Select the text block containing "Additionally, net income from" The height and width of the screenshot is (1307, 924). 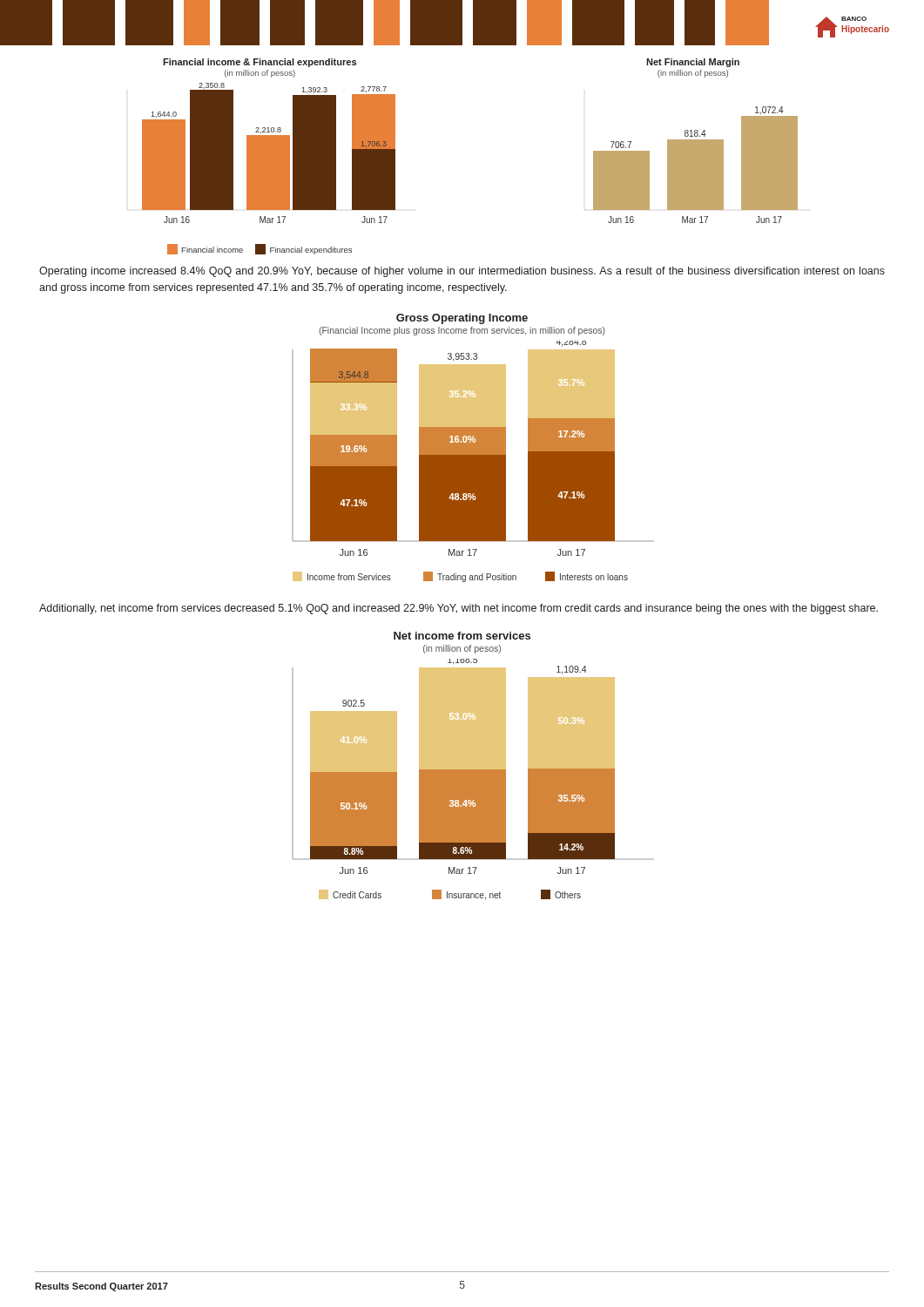(x=459, y=608)
